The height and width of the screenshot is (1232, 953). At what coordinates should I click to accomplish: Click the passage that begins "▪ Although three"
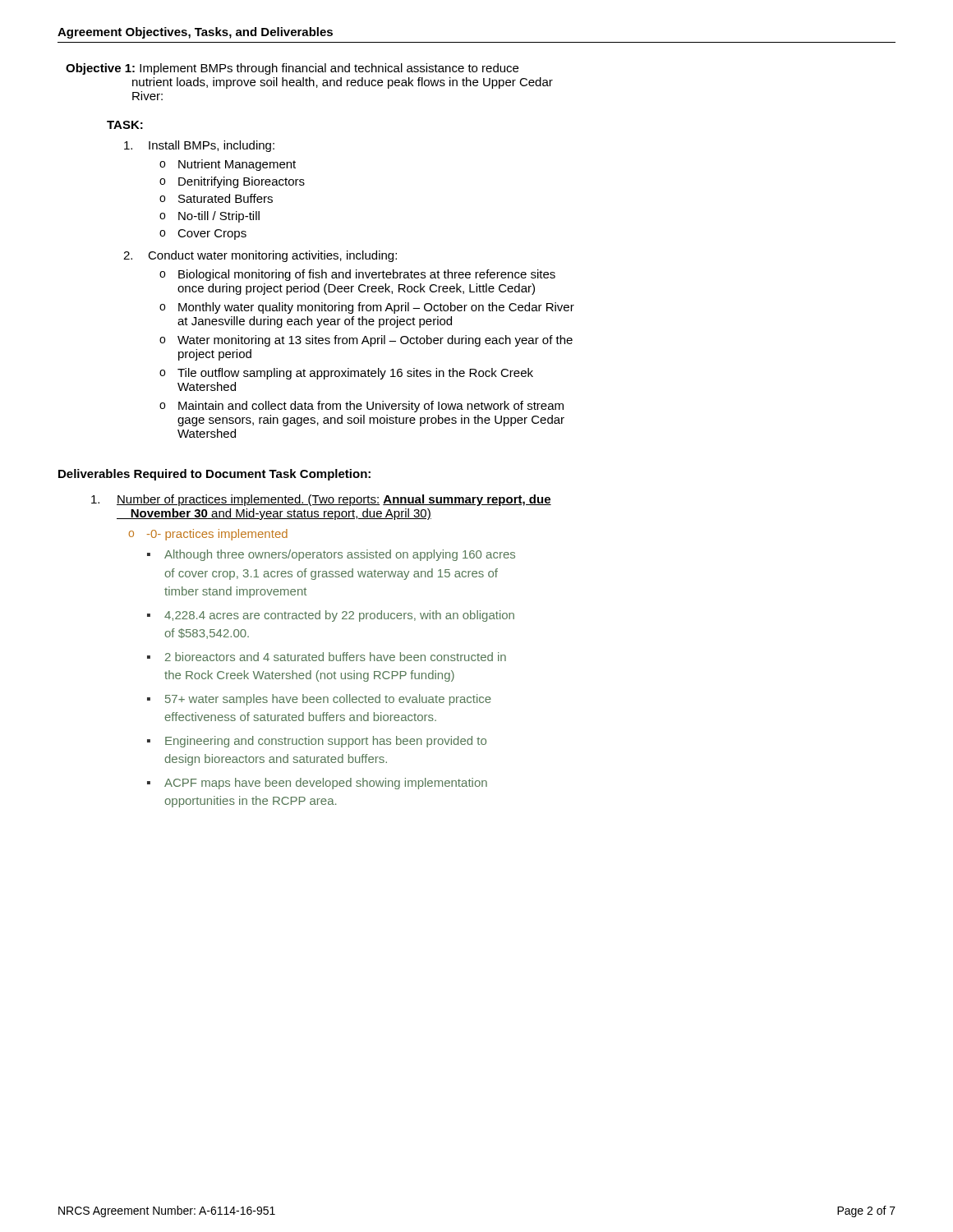pyautogui.click(x=331, y=555)
